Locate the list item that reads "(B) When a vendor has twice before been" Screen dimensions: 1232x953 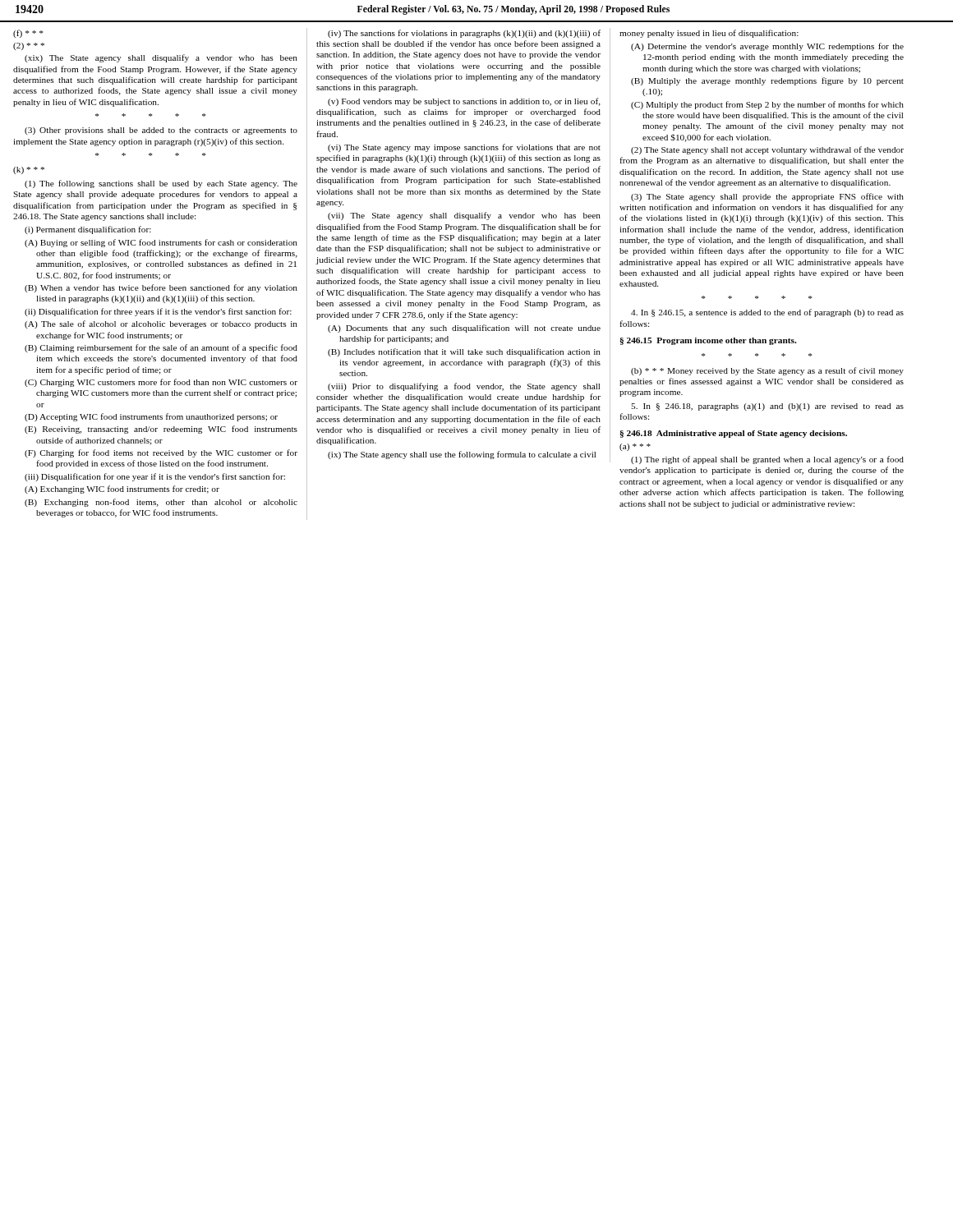tap(155, 294)
